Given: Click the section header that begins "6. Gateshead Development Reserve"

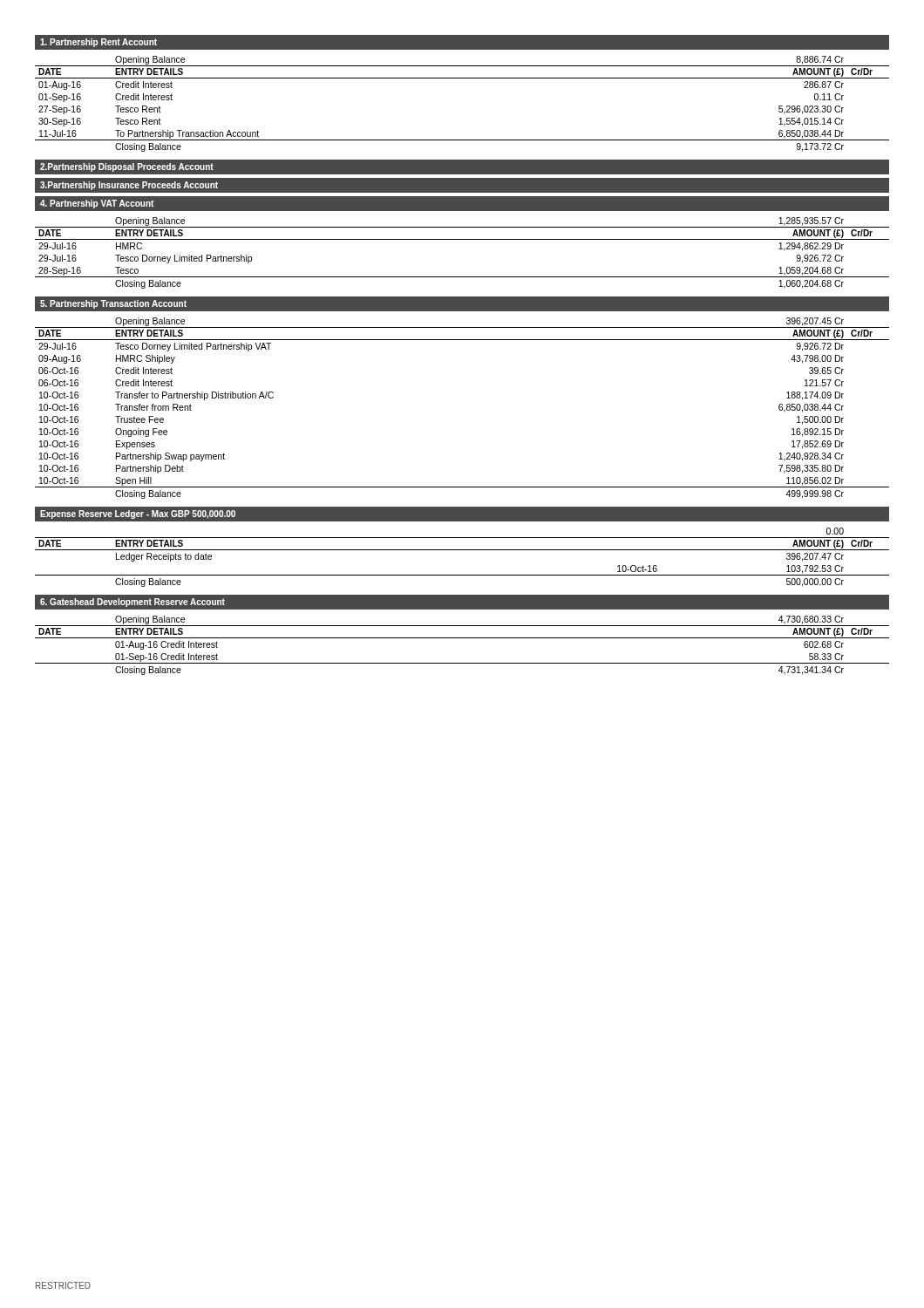Looking at the screenshot, I should point(132,602).
